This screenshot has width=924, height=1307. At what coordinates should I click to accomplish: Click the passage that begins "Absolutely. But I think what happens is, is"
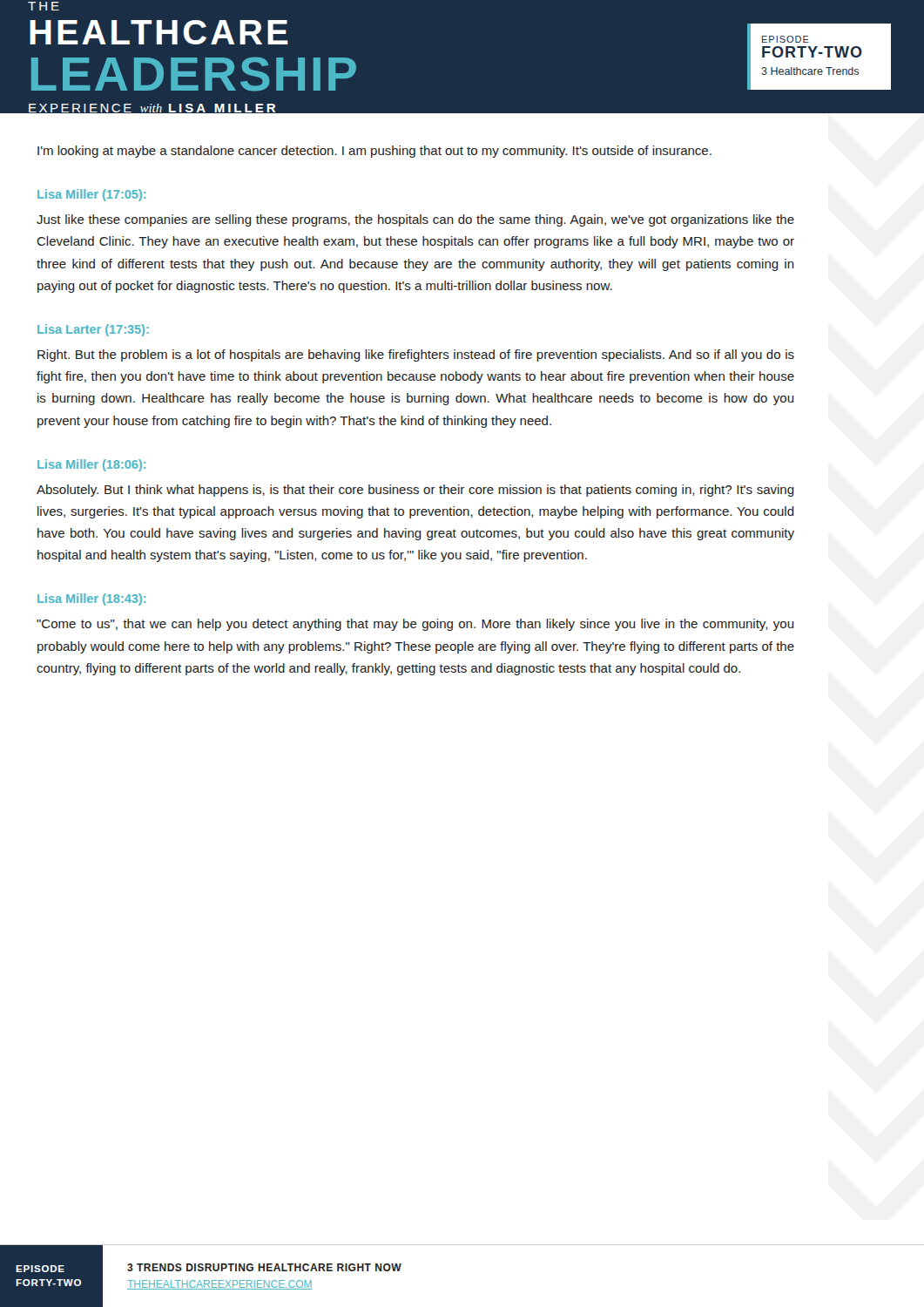[415, 522]
